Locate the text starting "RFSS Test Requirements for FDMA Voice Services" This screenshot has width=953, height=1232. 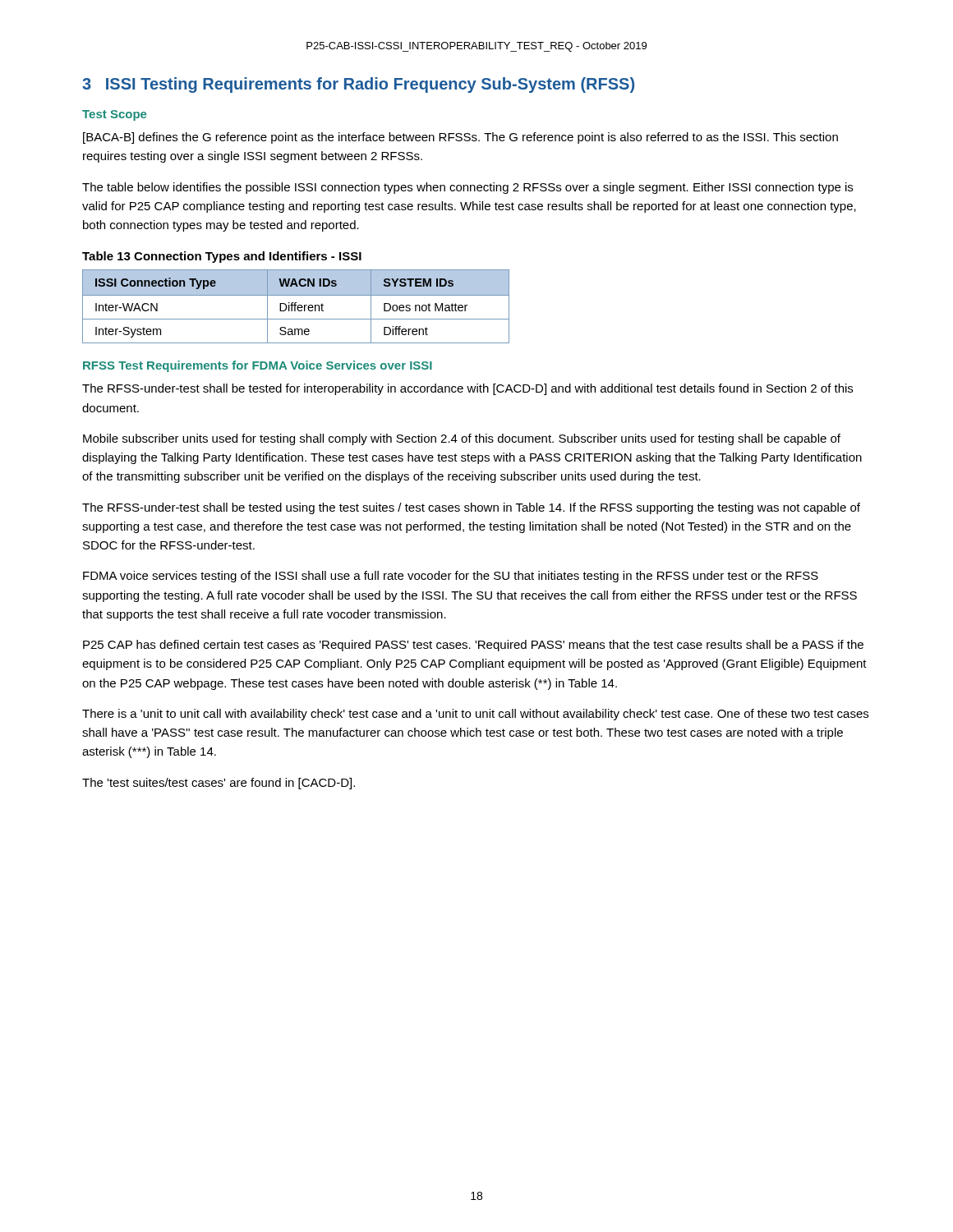click(257, 365)
